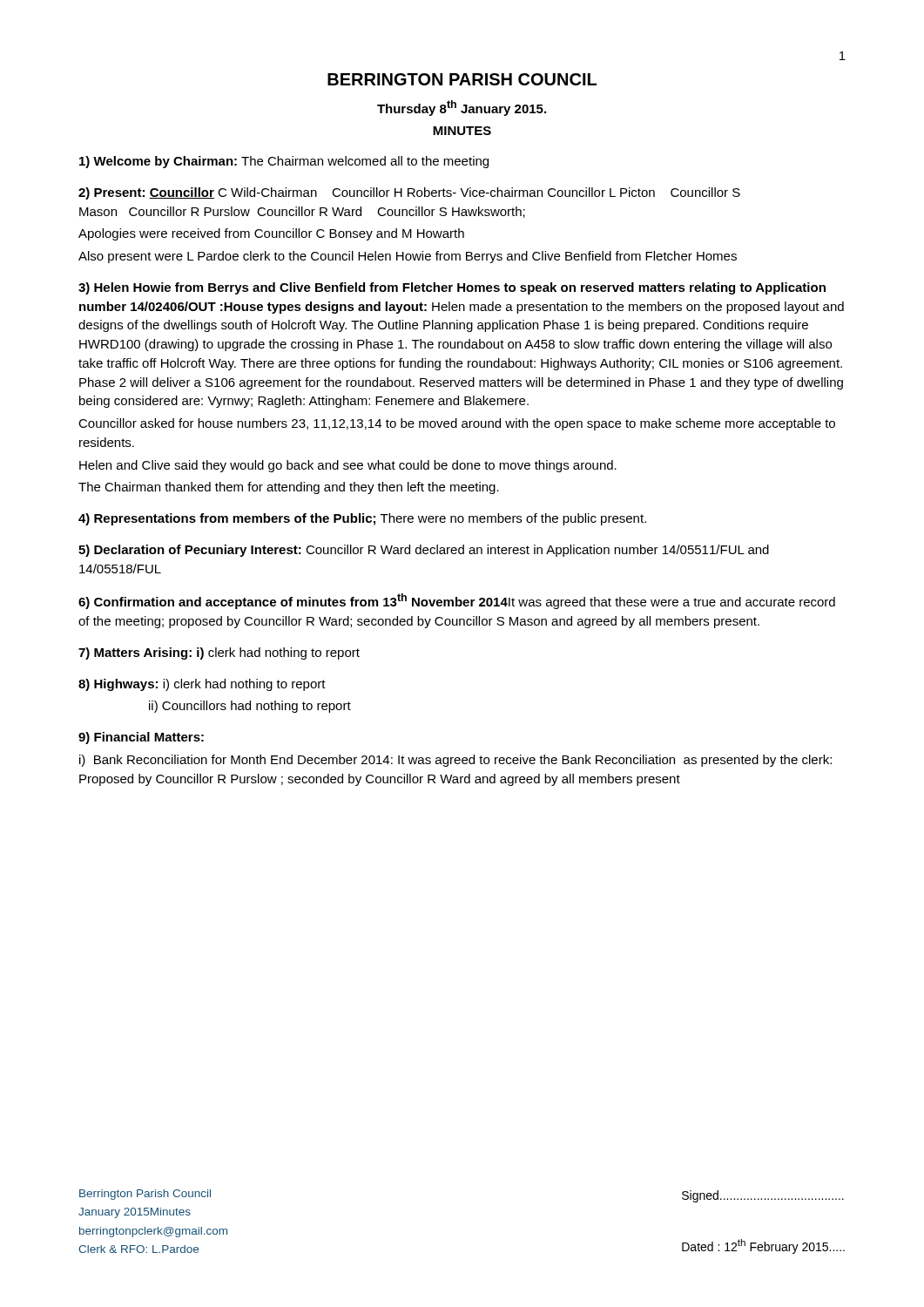Locate the text block with the text "4) Representations from members of the"
This screenshot has height=1307, width=924.
click(462, 518)
